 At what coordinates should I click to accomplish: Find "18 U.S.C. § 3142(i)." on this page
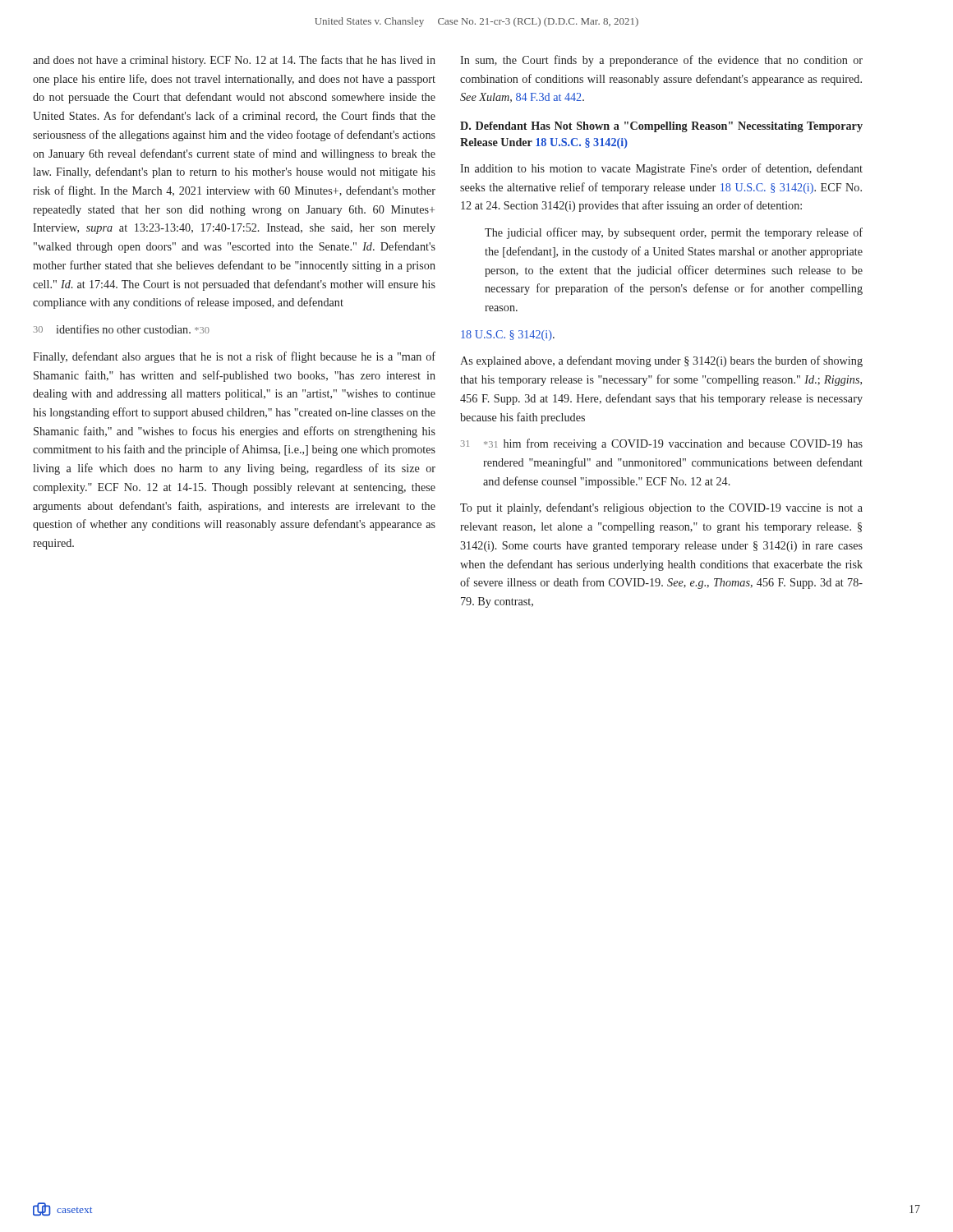508,336
